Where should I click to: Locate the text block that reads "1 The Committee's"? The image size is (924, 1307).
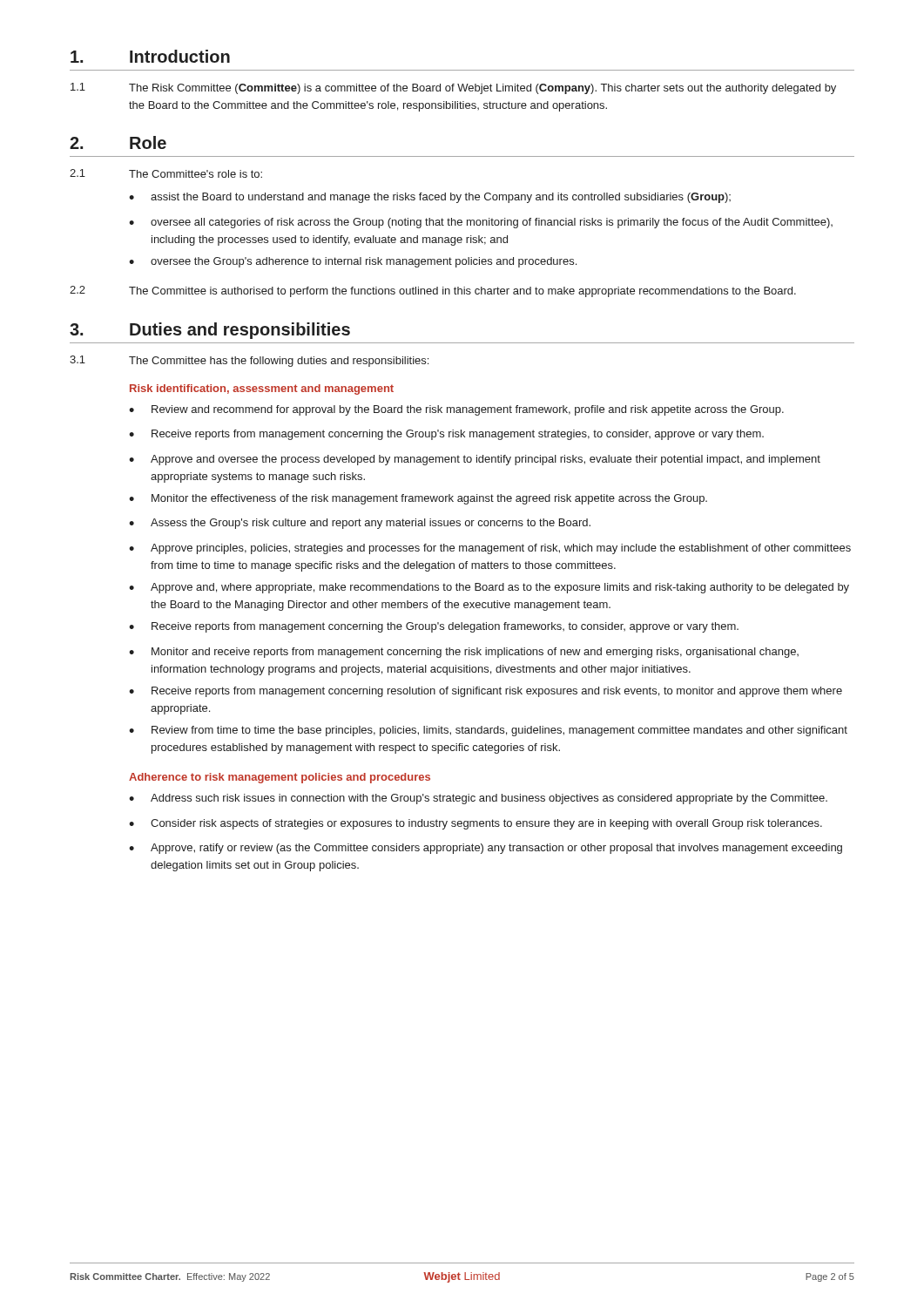pos(462,222)
